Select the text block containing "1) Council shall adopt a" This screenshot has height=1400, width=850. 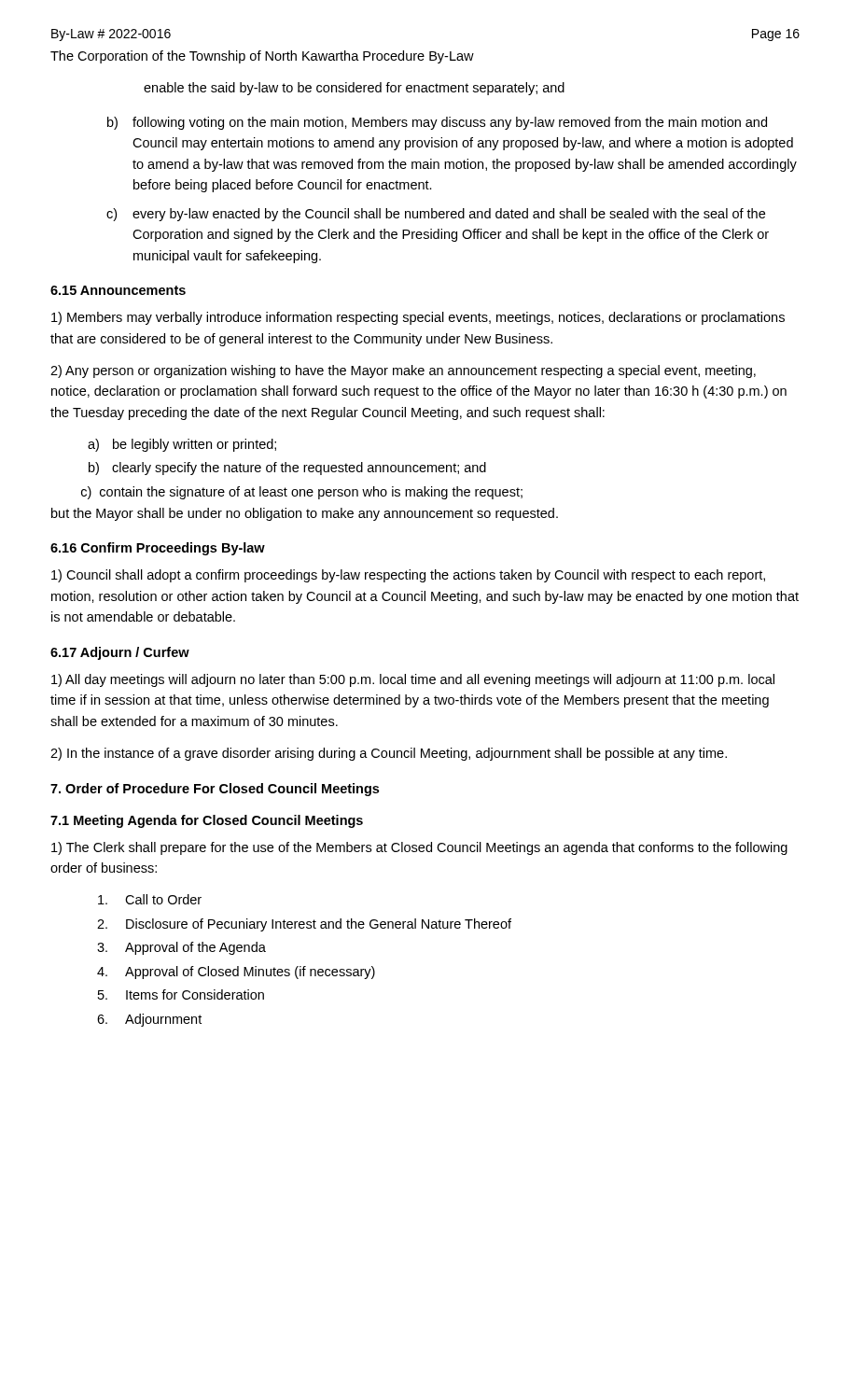tap(425, 596)
